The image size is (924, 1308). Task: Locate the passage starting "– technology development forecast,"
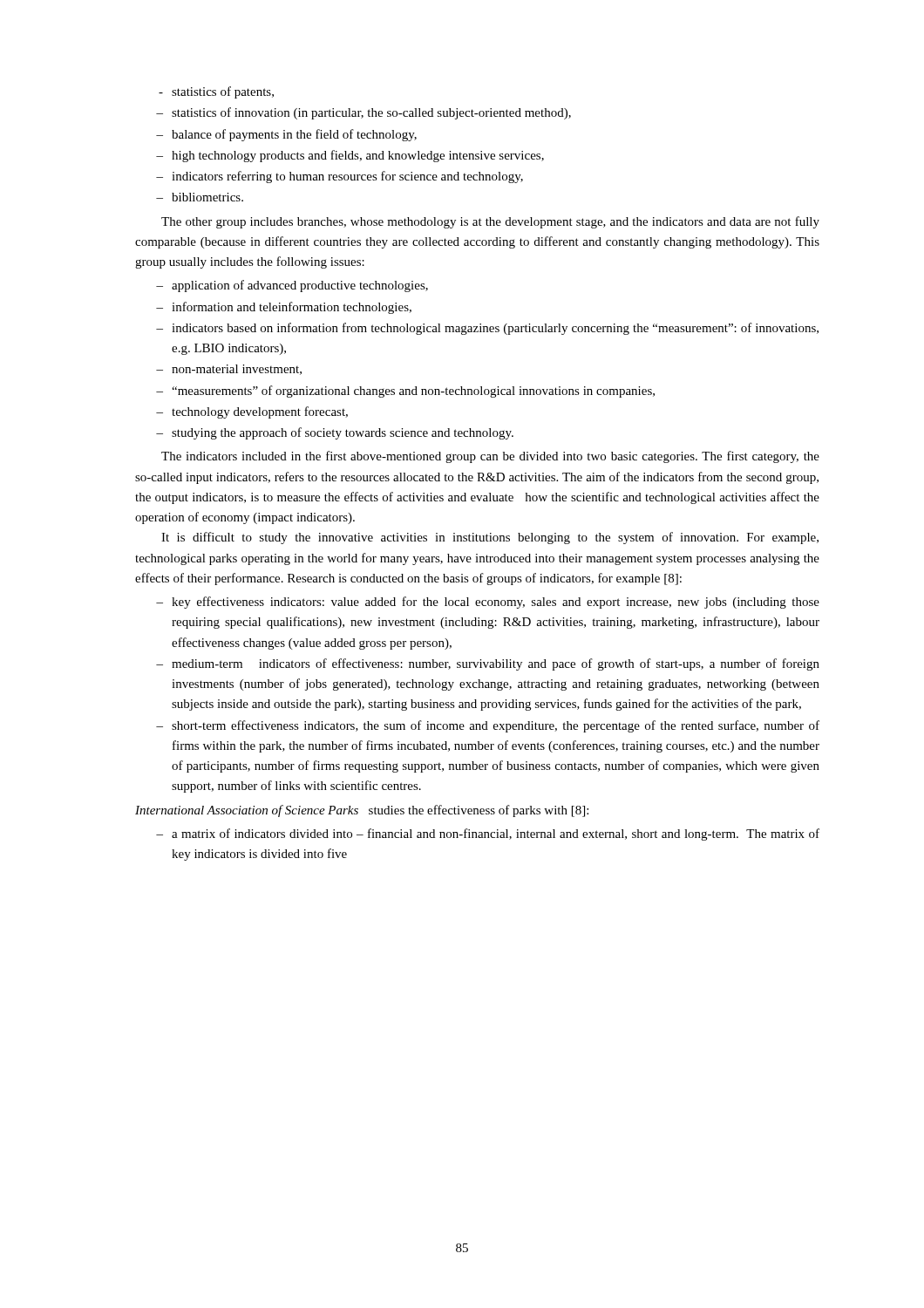pos(252,412)
